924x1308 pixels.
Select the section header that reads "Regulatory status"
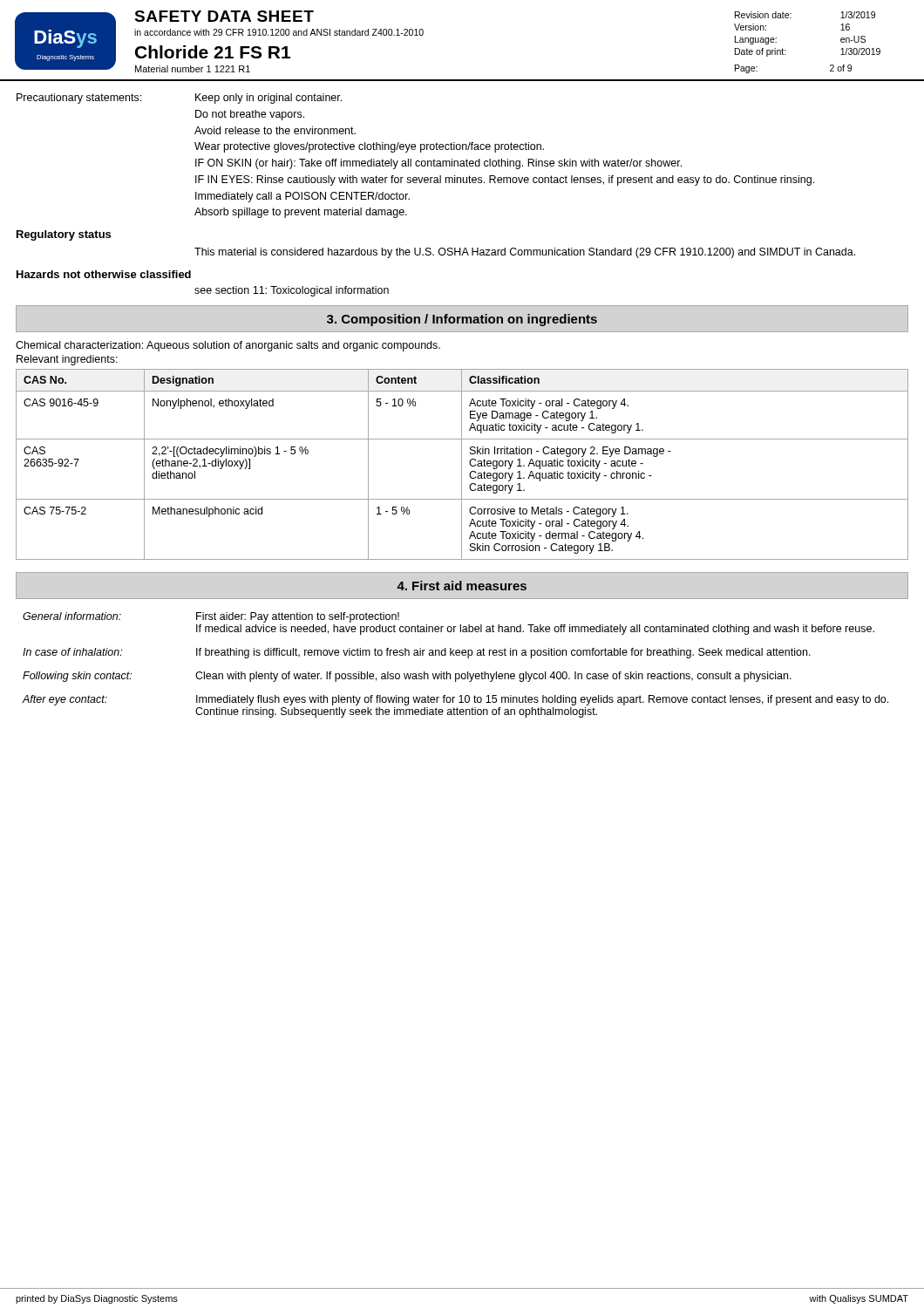pos(64,234)
